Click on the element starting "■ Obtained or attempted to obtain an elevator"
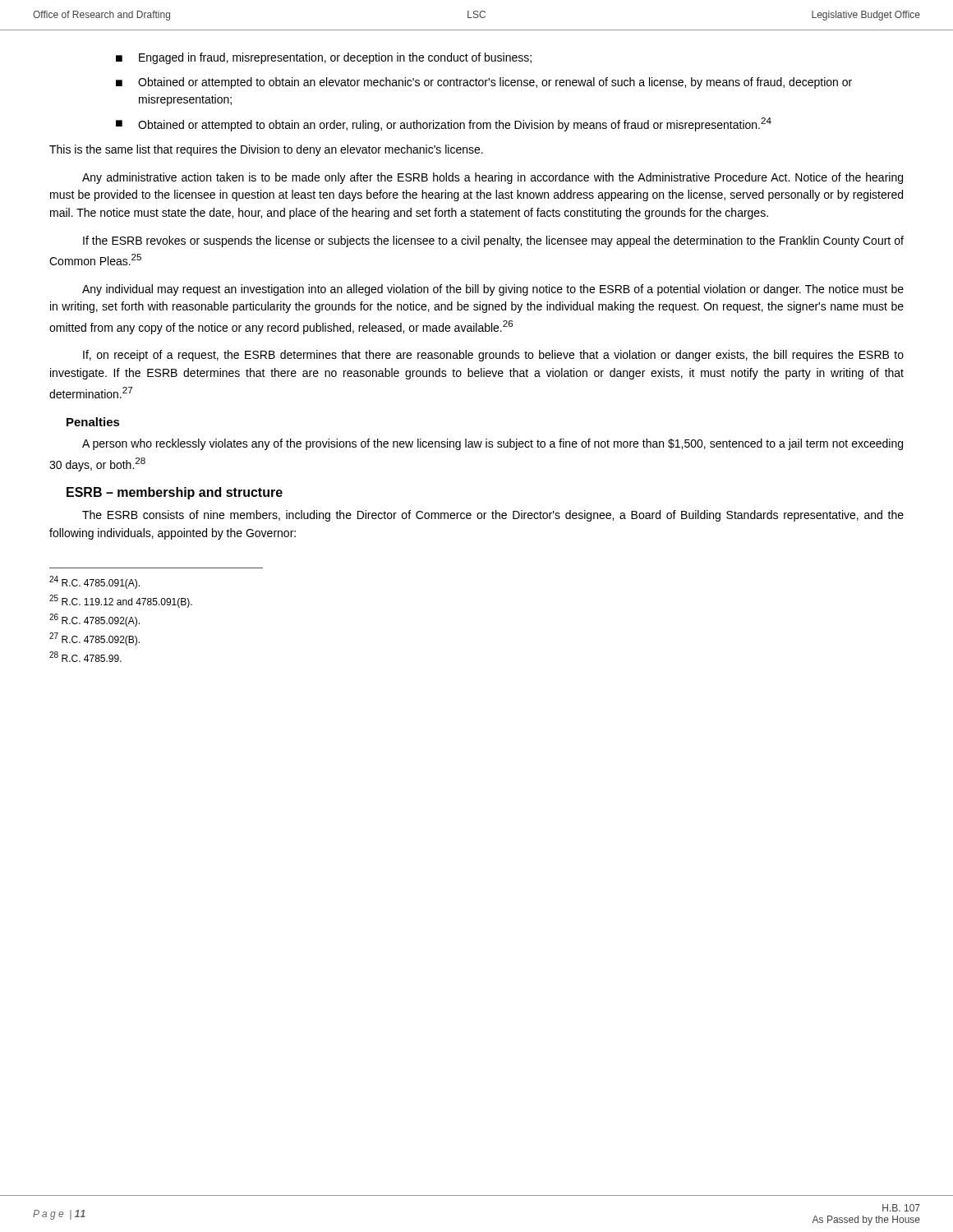Viewport: 953px width, 1232px height. (x=509, y=91)
